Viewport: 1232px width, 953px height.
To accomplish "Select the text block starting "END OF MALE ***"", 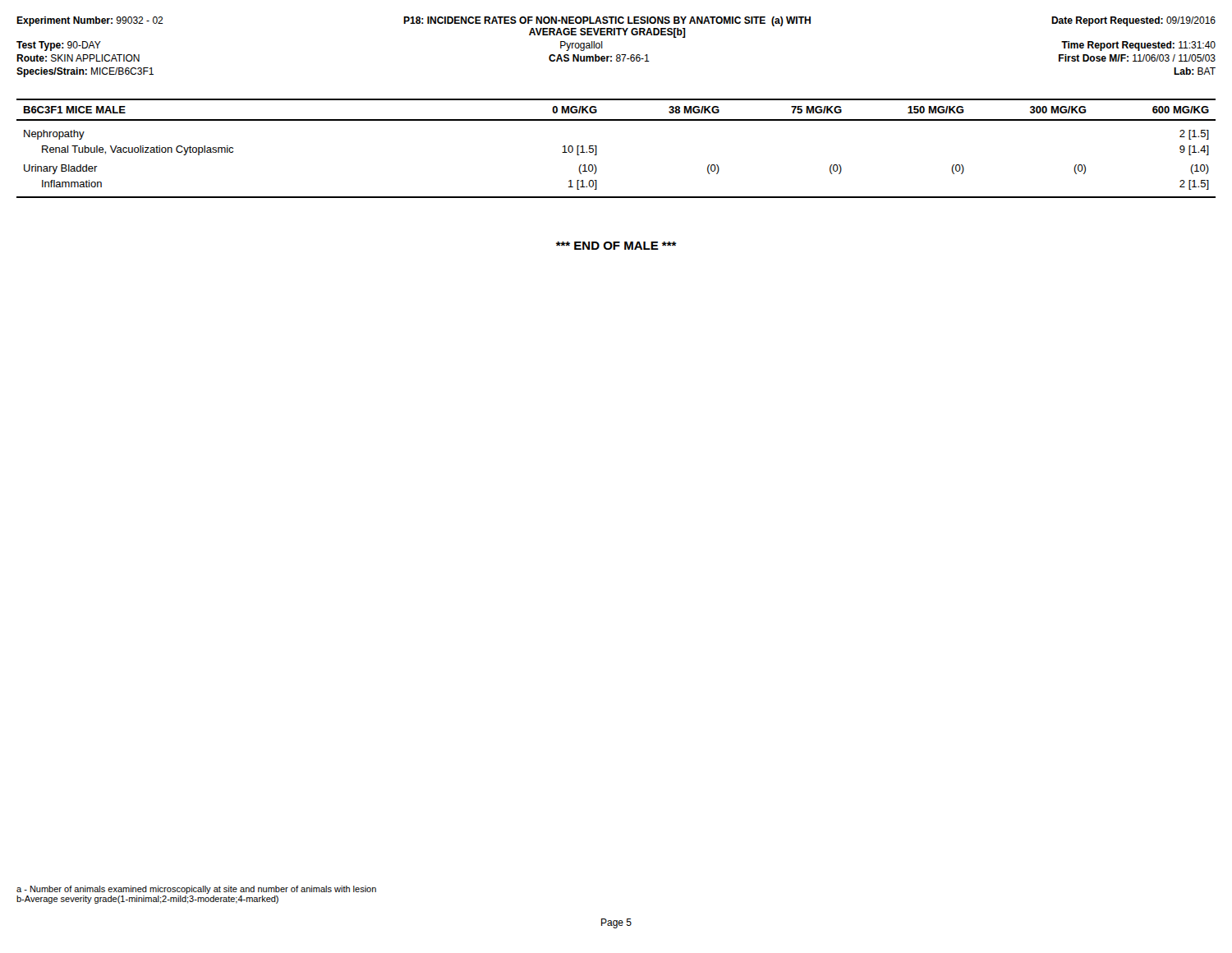I will pyautogui.click(x=616, y=245).
